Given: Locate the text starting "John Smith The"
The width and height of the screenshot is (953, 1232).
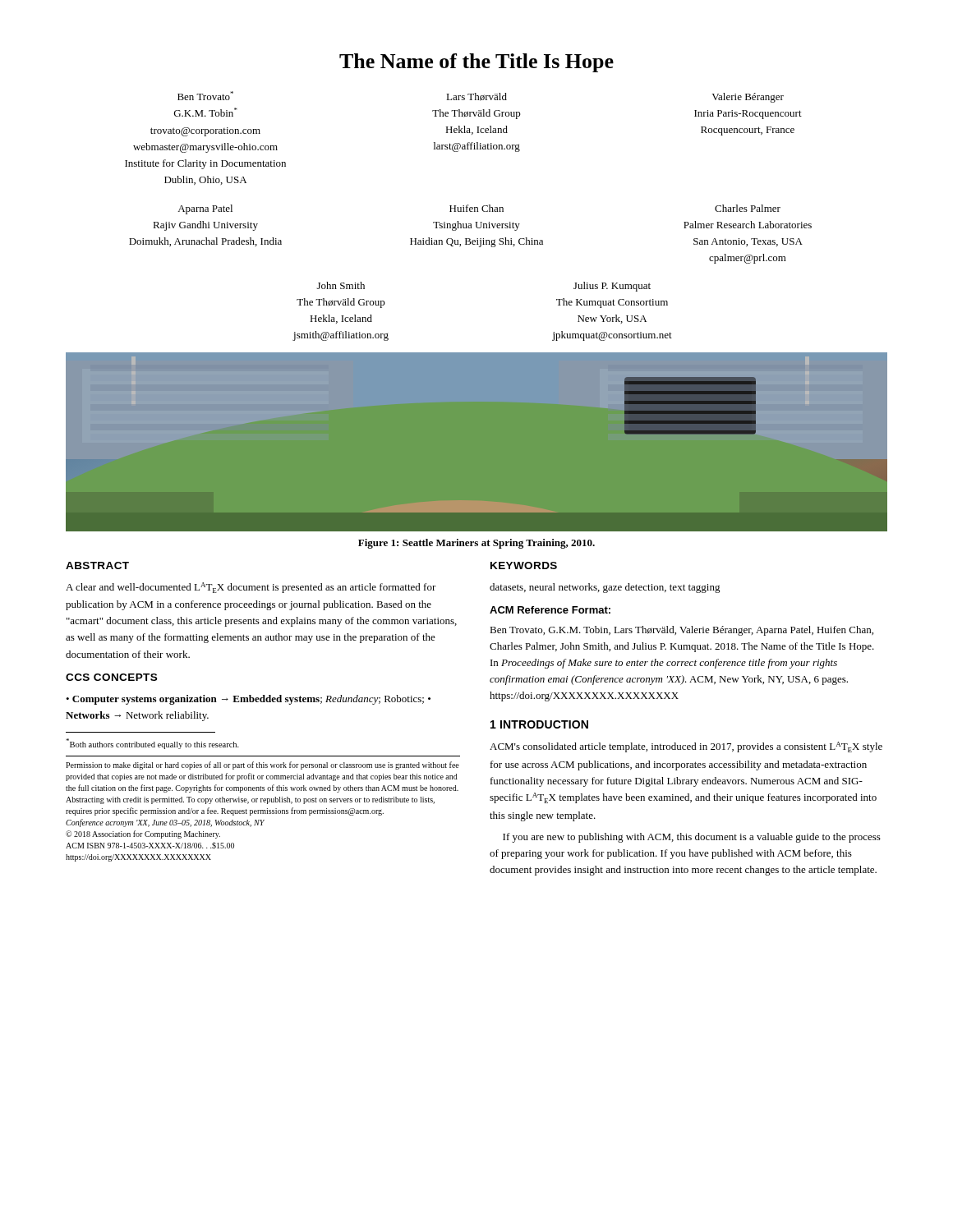Looking at the screenshot, I should pyautogui.click(x=341, y=310).
